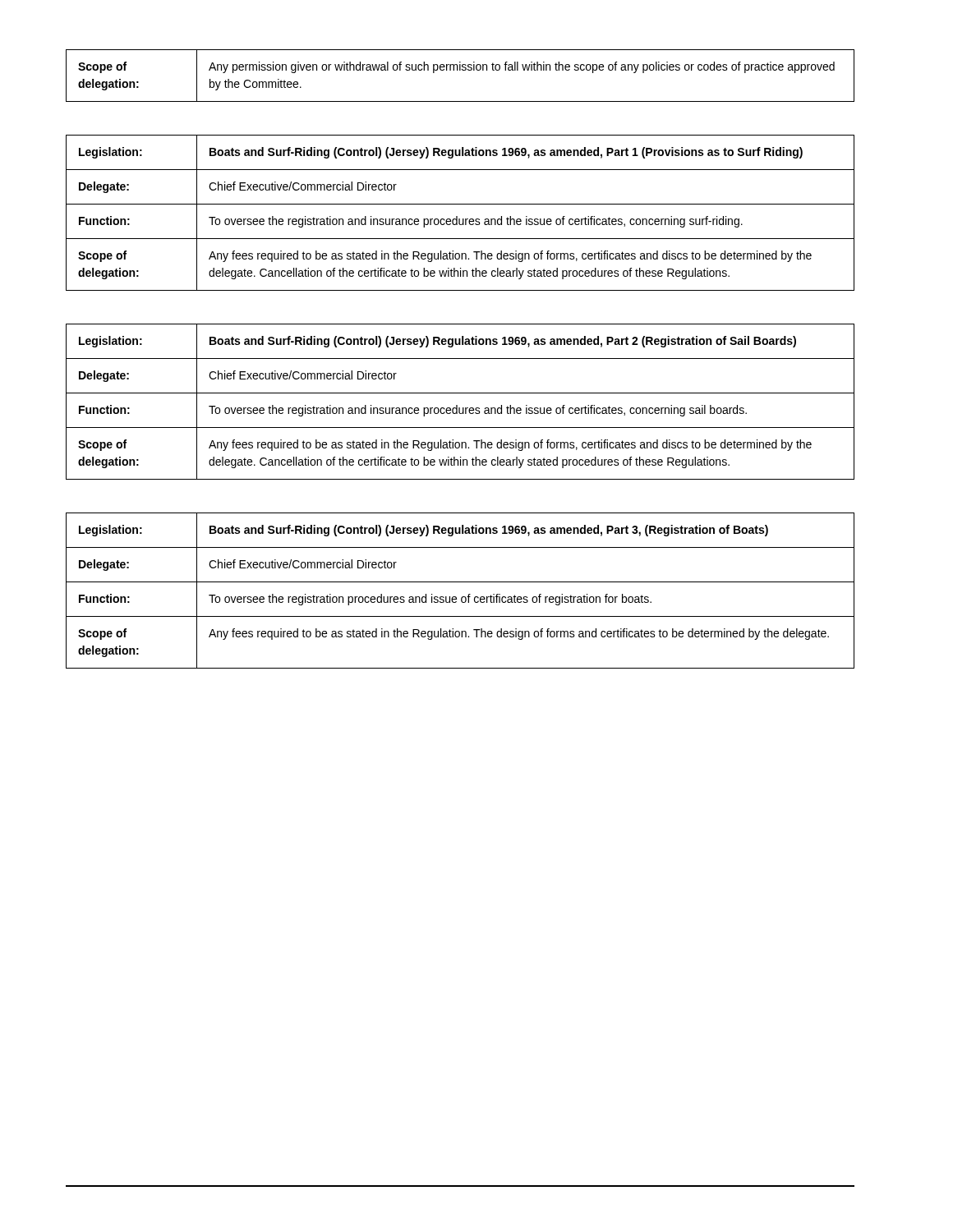Locate the table with the text "Any permission given or"

(460, 76)
